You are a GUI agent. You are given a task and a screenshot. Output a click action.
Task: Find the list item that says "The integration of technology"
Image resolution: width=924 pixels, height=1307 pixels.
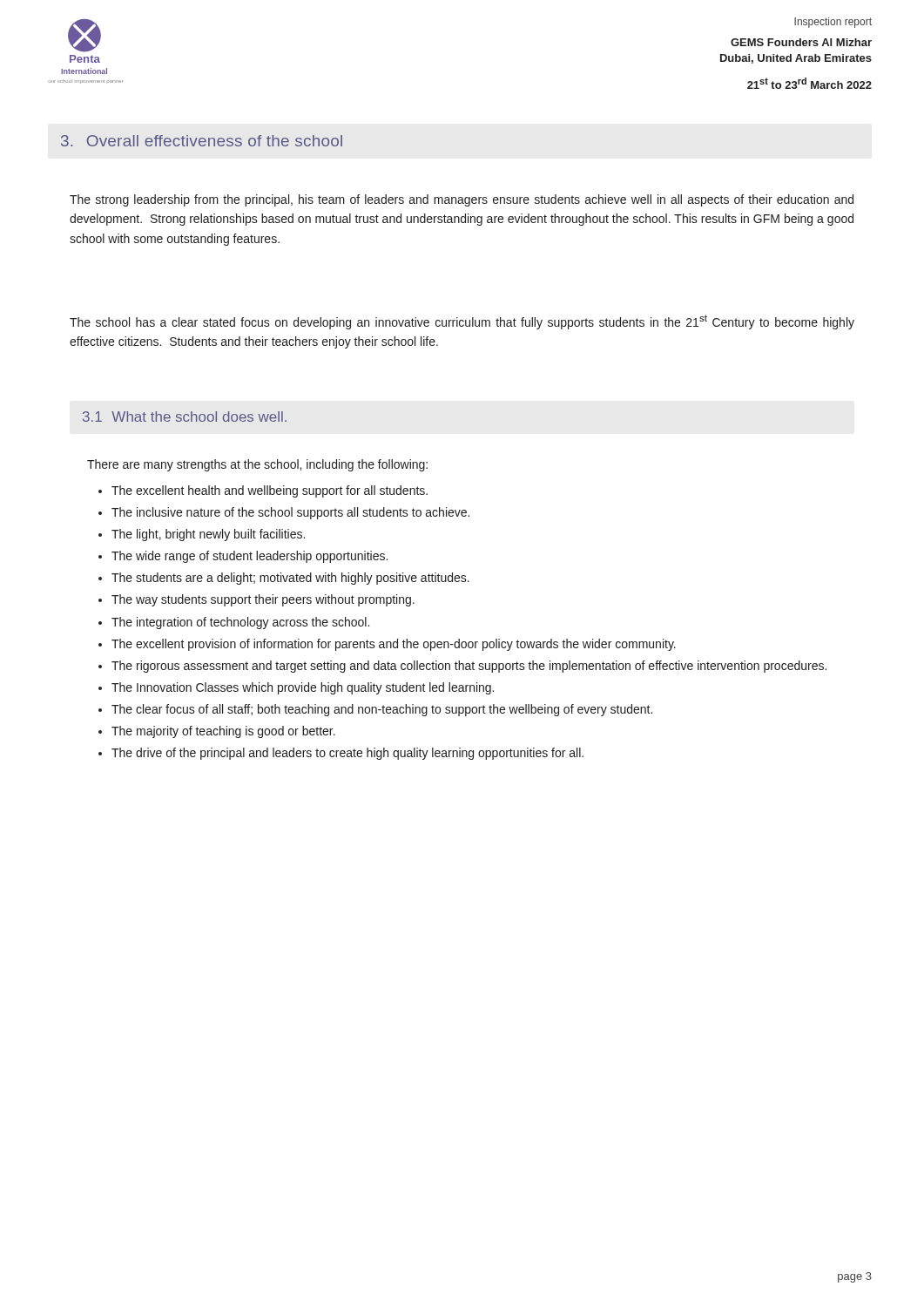[x=241, y=622]
